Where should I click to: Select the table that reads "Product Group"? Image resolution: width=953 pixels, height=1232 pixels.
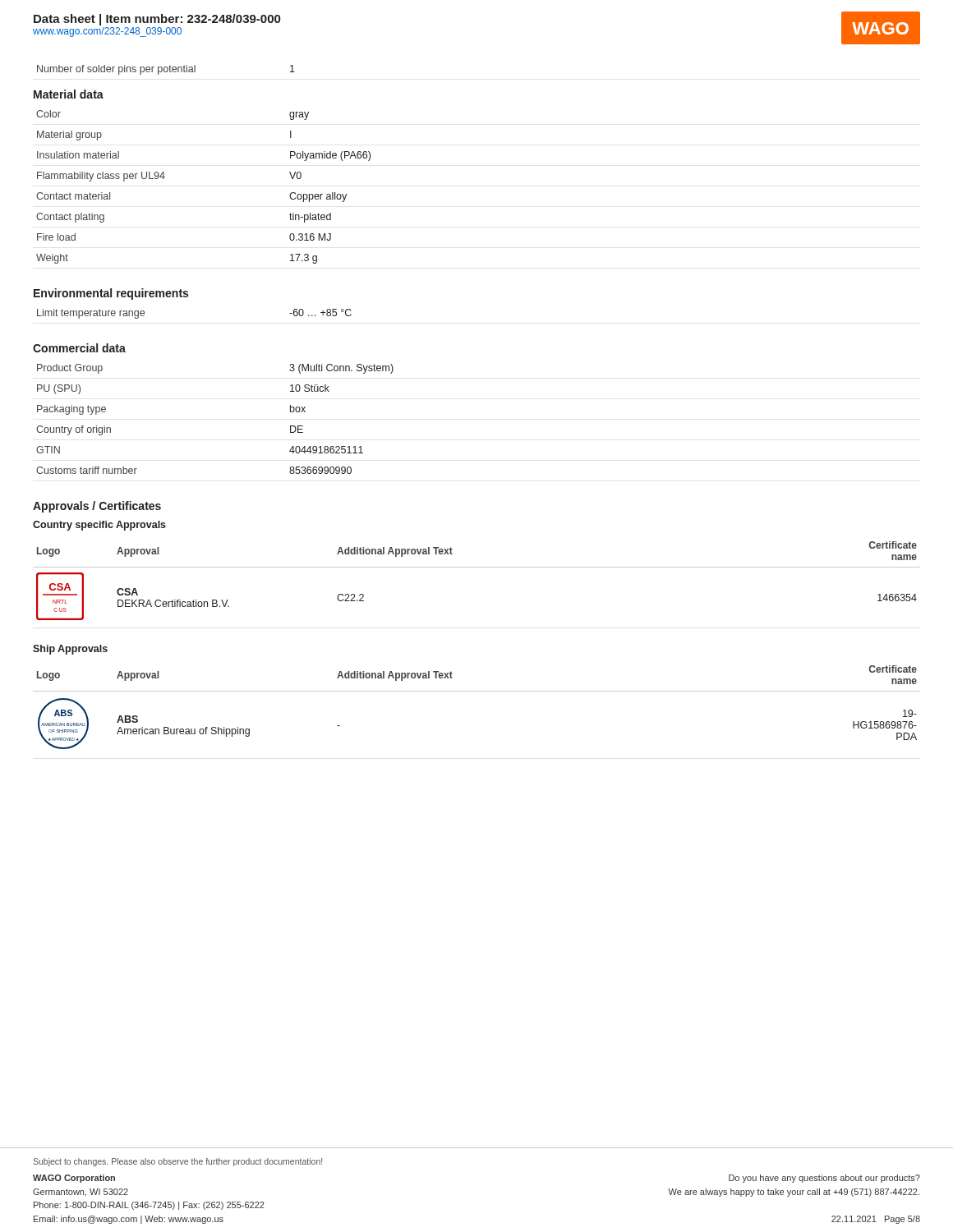(x=476, y=420)
